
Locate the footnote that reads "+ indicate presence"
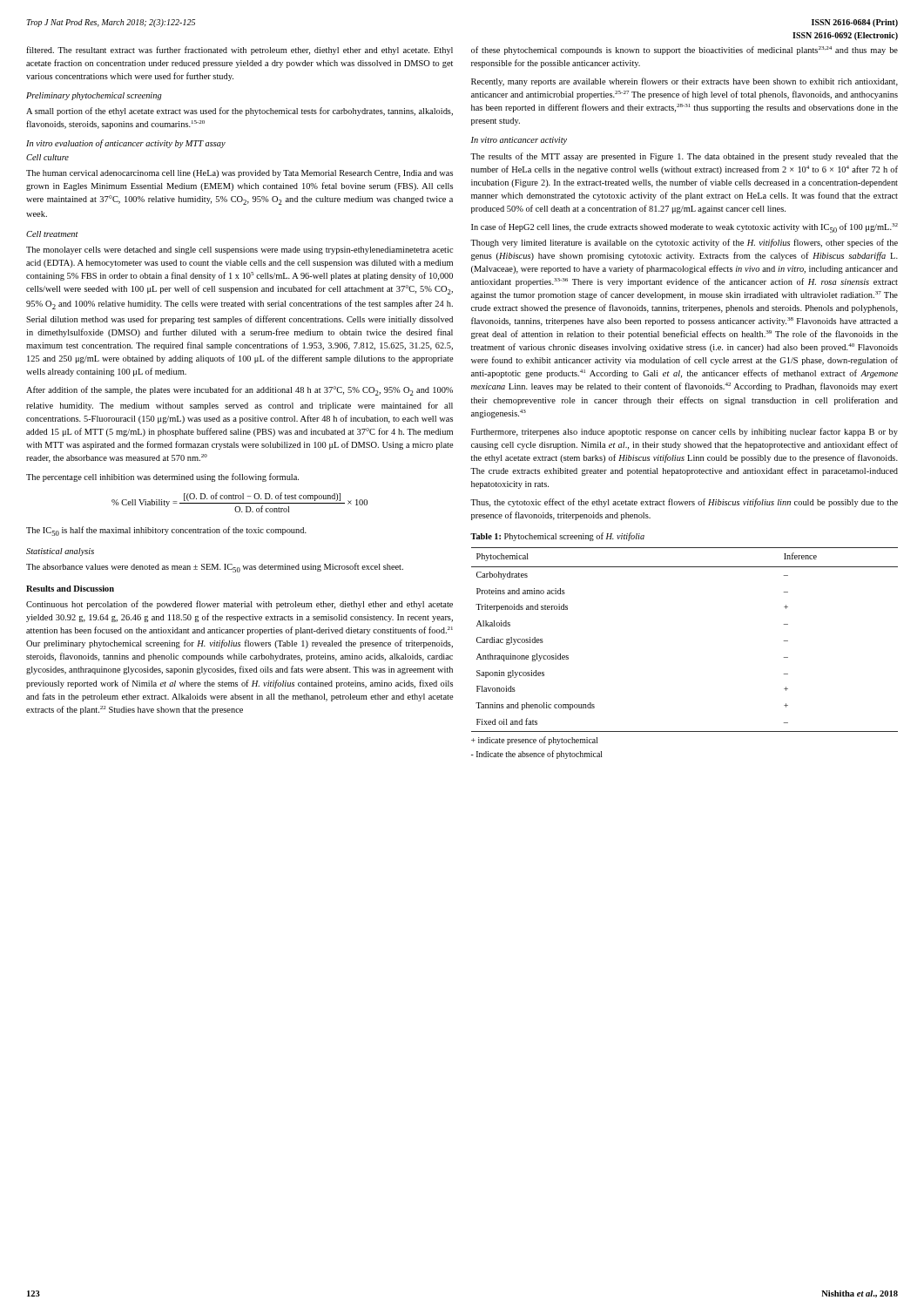(535, 741)
